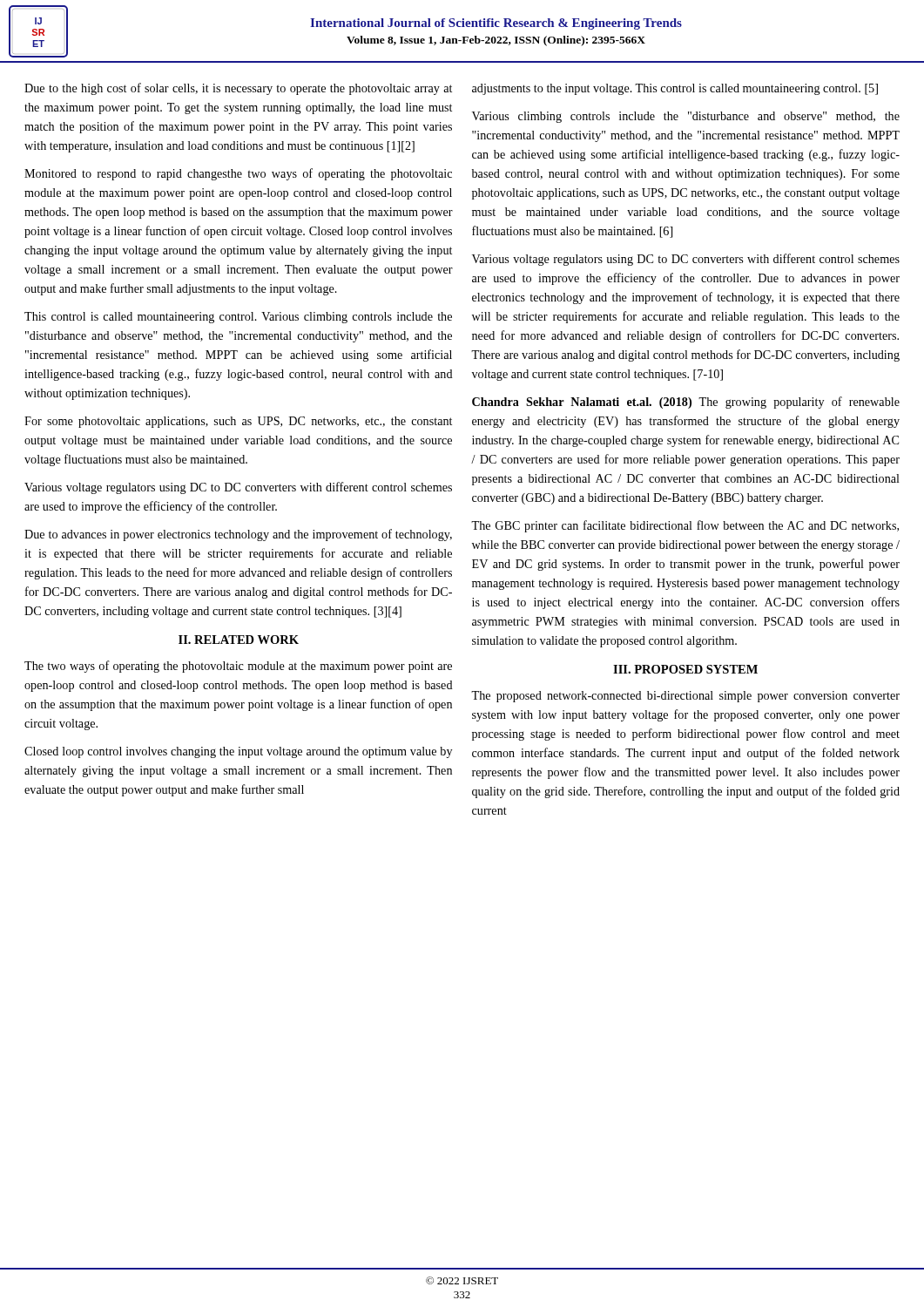Viewport: 924px width, 1307px height.
Task: Find the text block containing "Chandra Sekhar Nalamati et.al. (2018) The growing"
Action: pyautogui.click(x=686, y=450)
